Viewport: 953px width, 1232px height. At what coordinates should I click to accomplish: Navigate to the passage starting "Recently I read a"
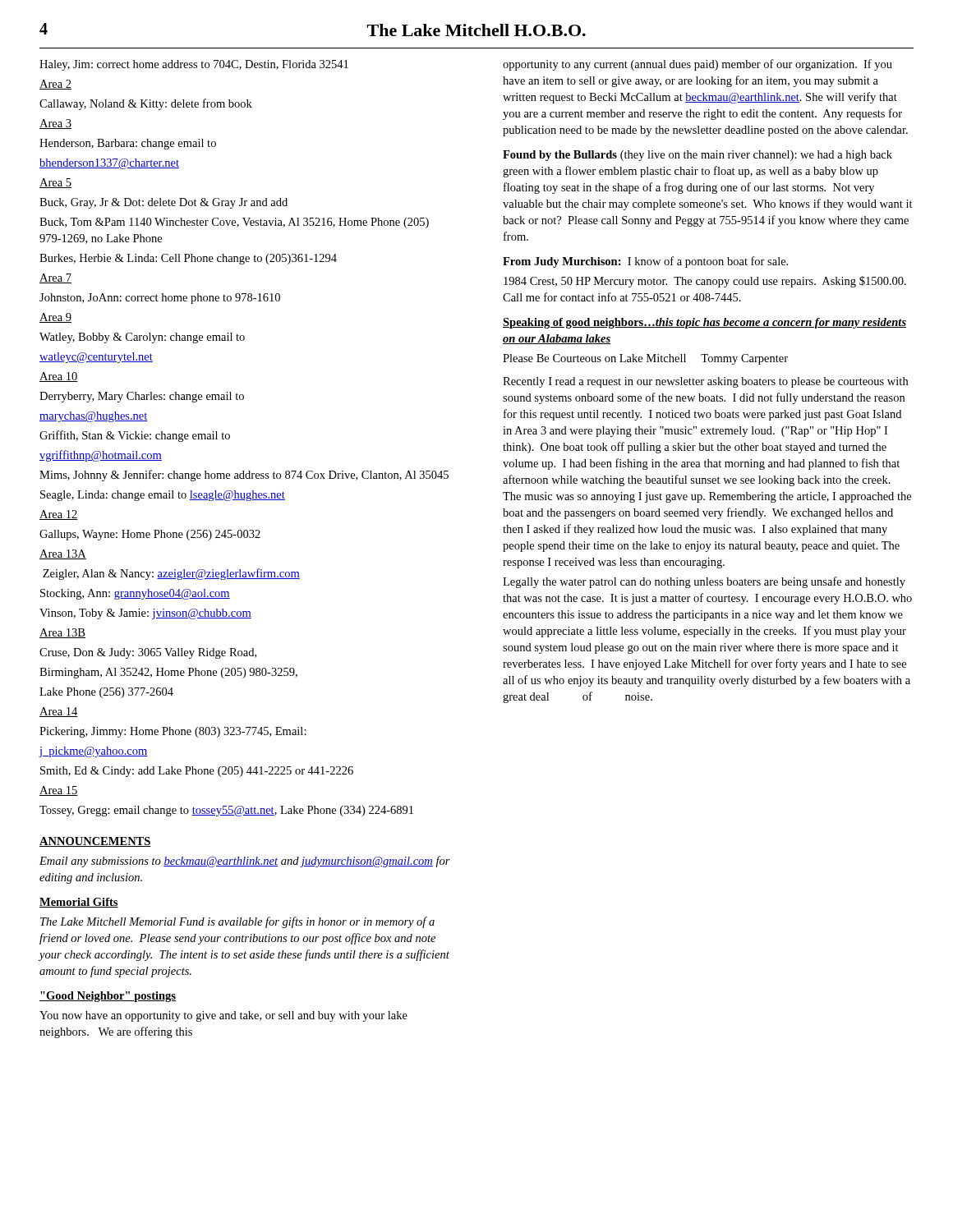[x=708, y=539]
